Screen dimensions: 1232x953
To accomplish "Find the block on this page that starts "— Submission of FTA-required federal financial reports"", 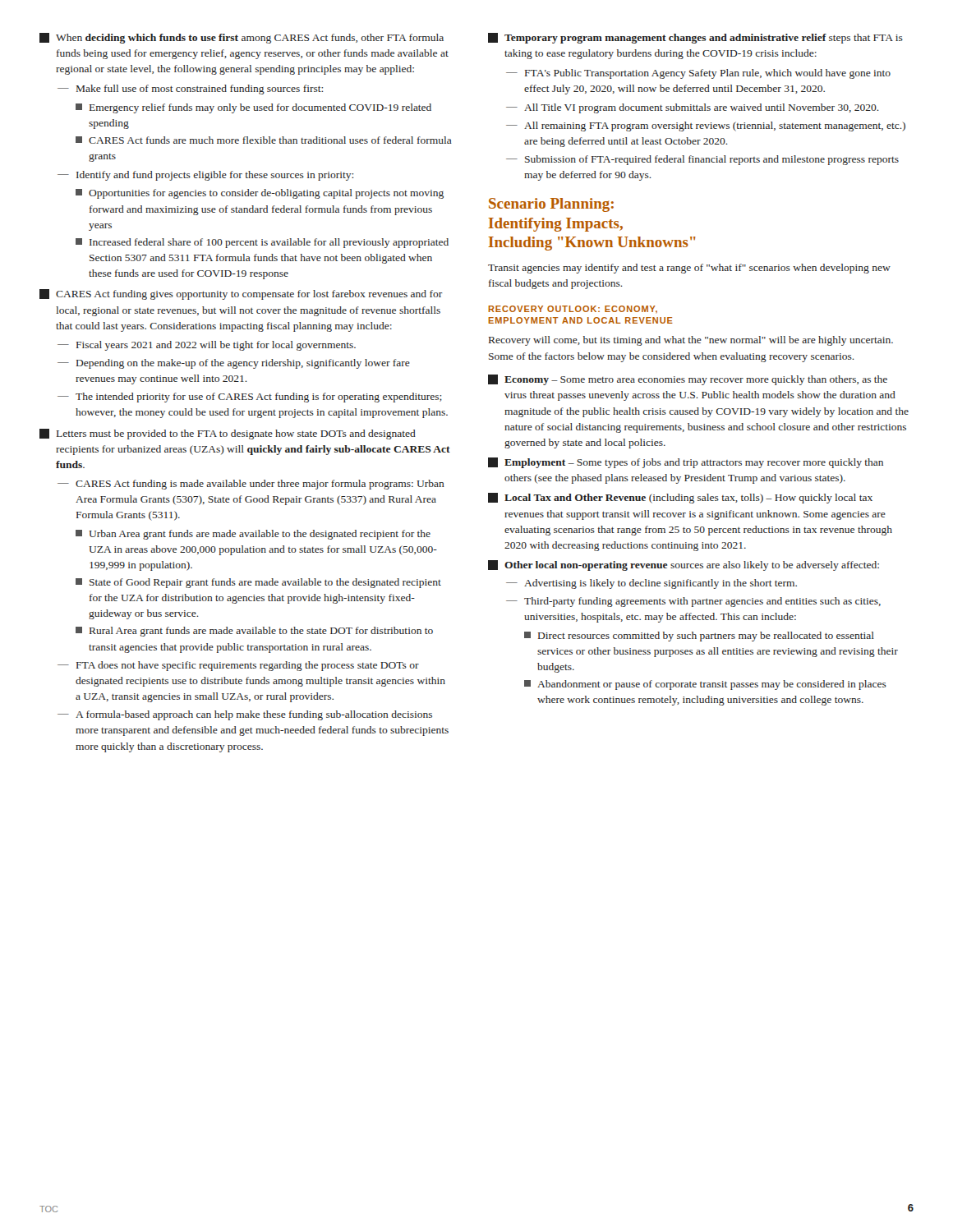I will coord(708,167).
